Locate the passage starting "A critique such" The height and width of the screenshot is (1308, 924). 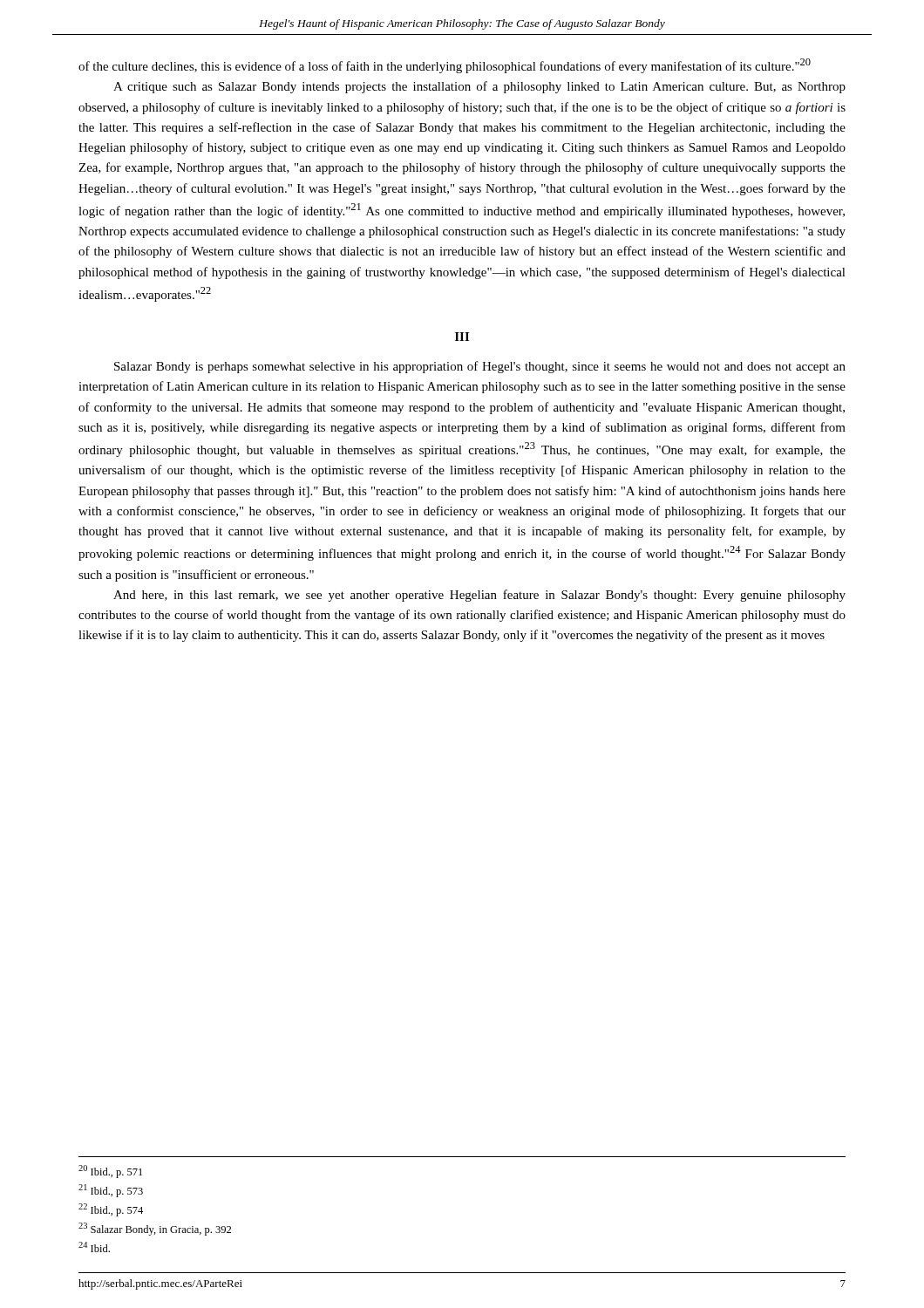point(462,191)
